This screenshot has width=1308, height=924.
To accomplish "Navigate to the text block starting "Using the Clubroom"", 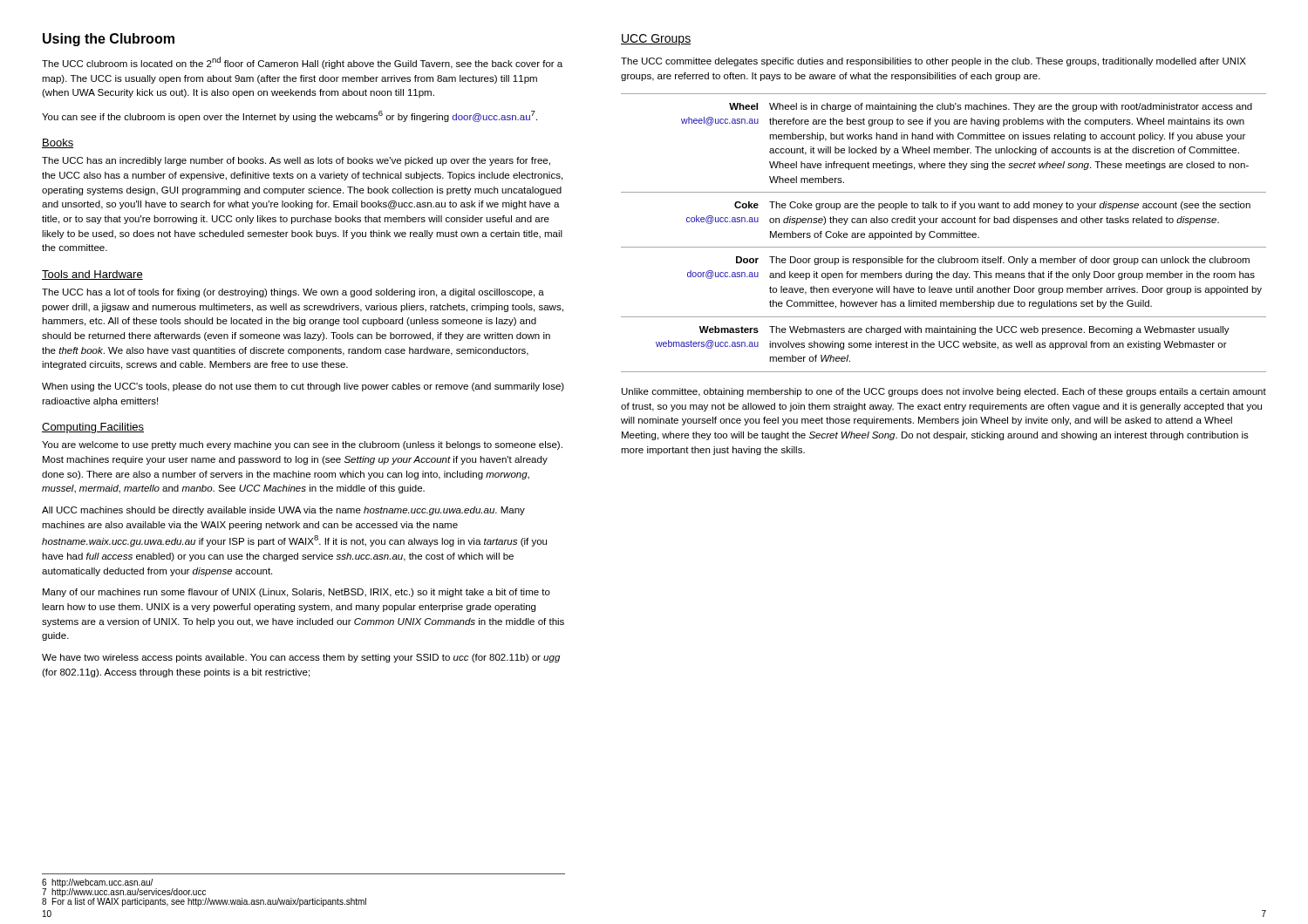I will pyautogui.click(x=109, y=40).
